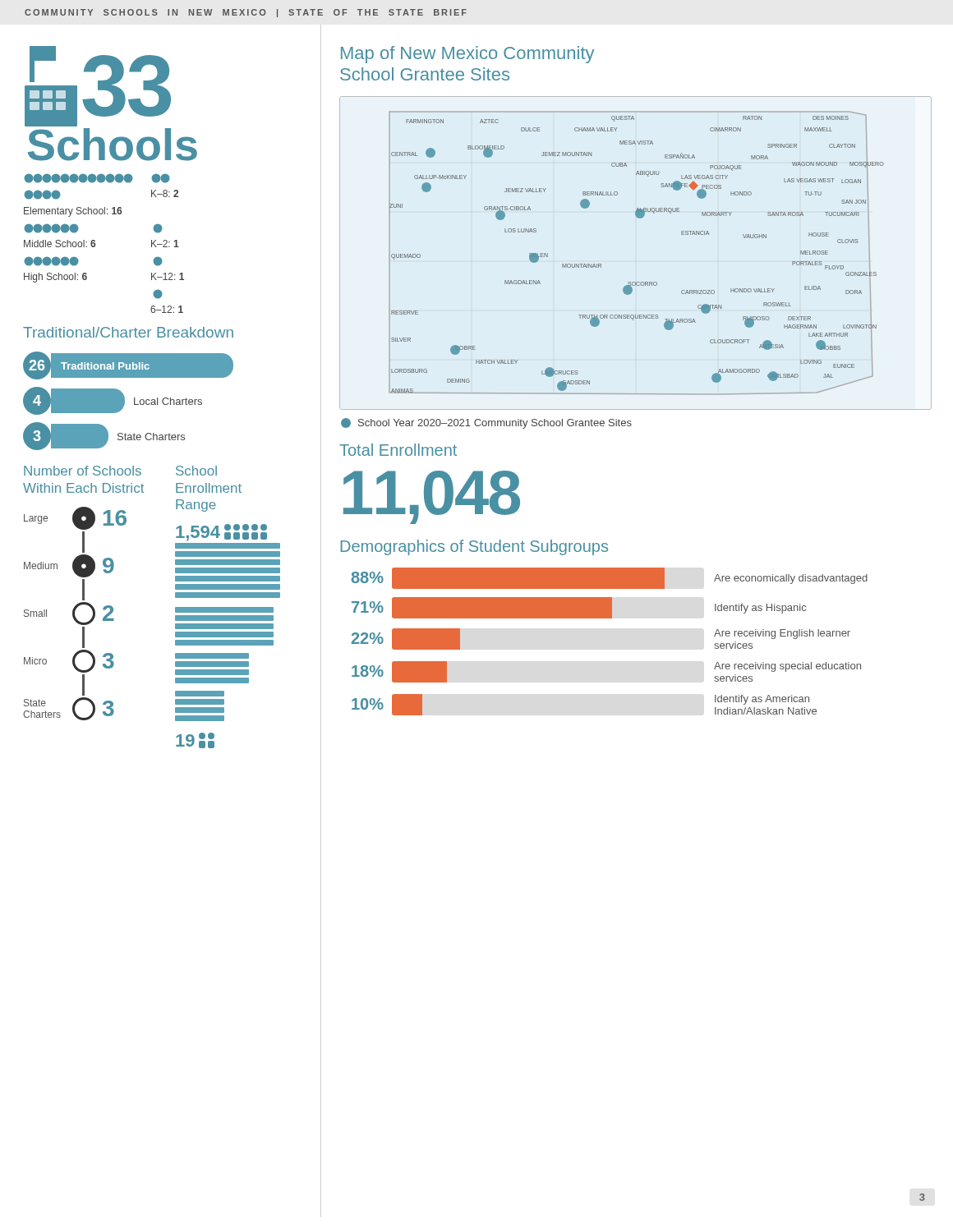
Task: Find the title containing "33 Schools"
Action: click(163, 105)
